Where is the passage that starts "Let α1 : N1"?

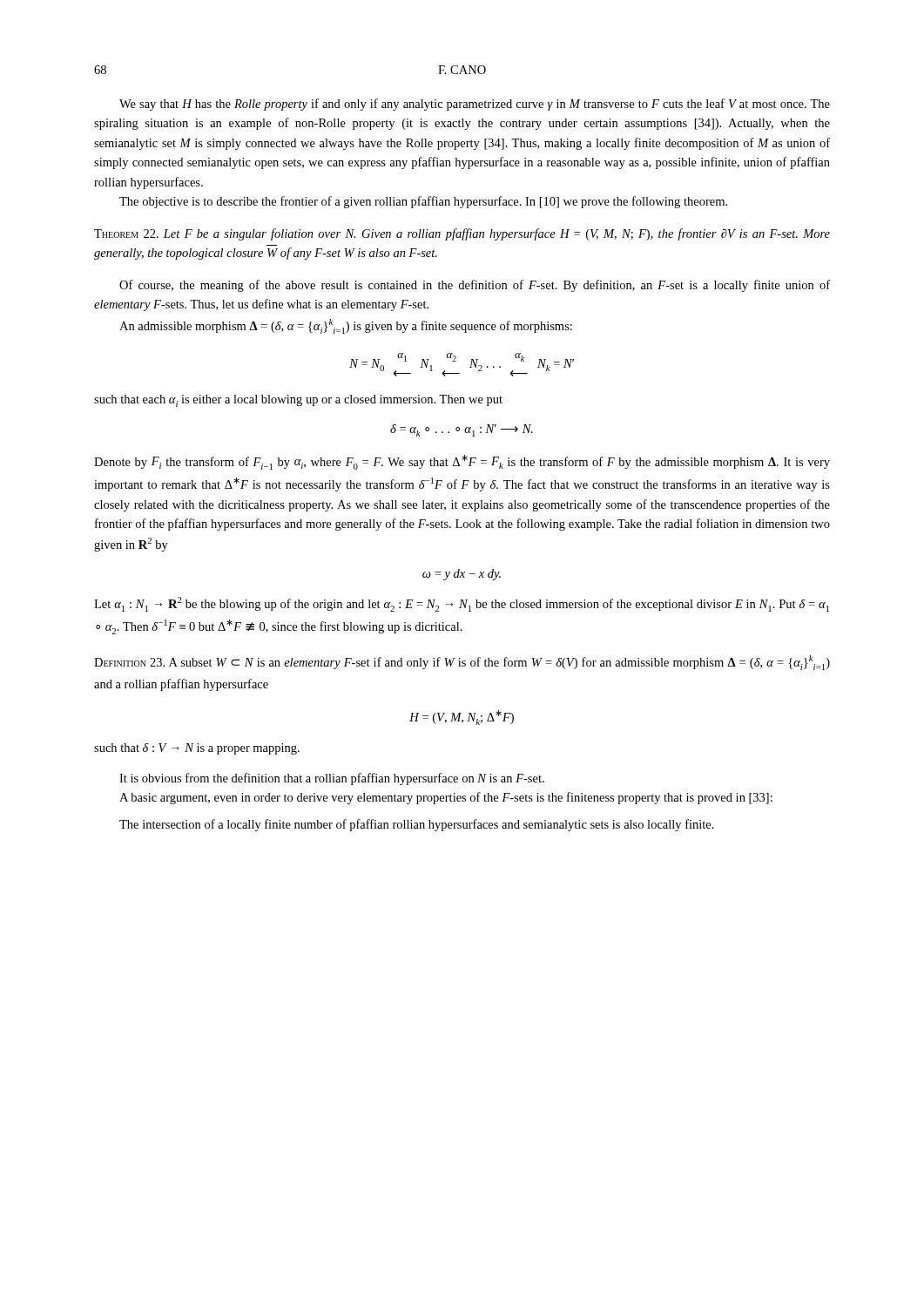pyautogui.click(x=462, y=616)
